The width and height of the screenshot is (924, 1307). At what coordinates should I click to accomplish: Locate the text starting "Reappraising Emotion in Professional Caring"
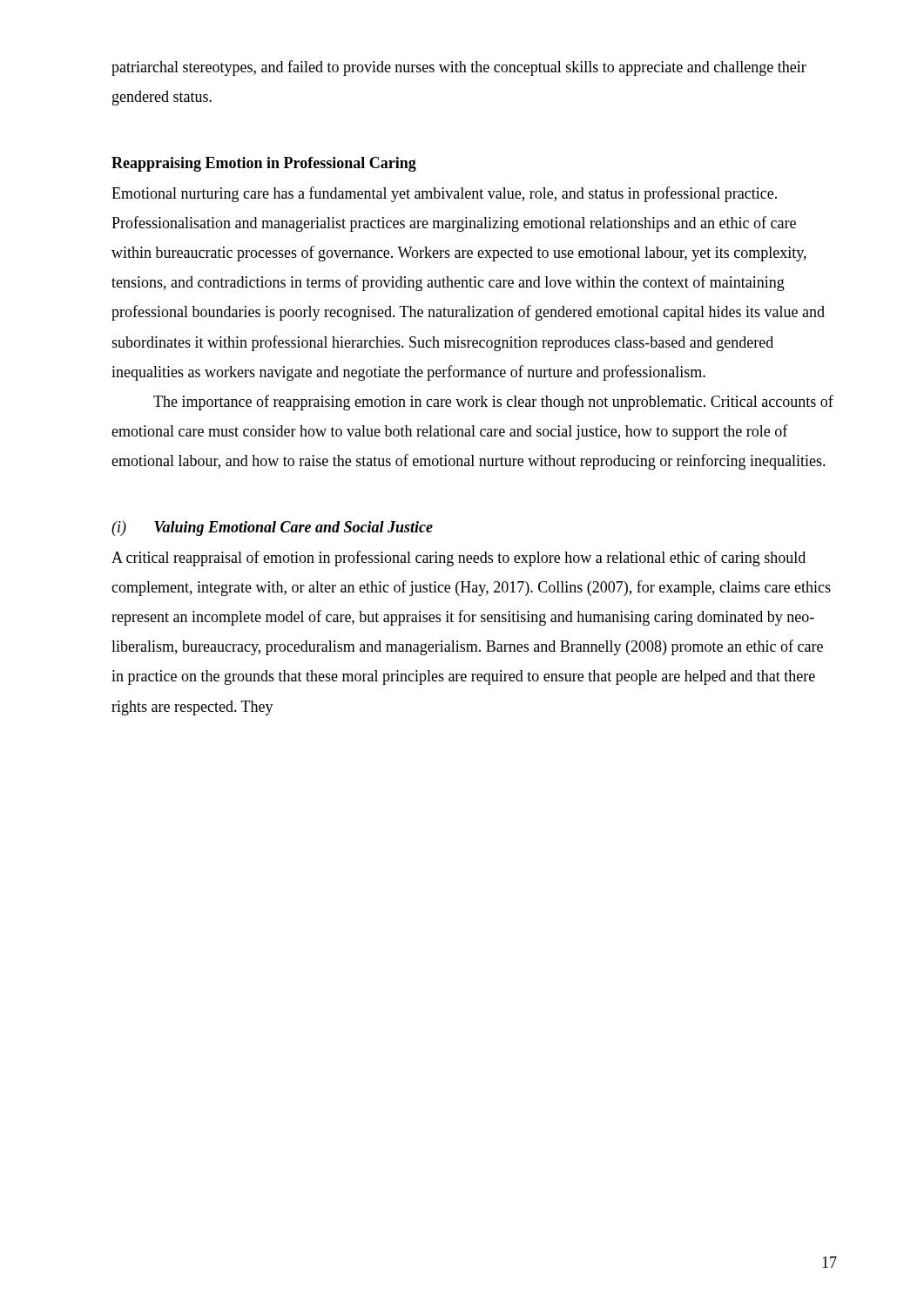[264, 164]
